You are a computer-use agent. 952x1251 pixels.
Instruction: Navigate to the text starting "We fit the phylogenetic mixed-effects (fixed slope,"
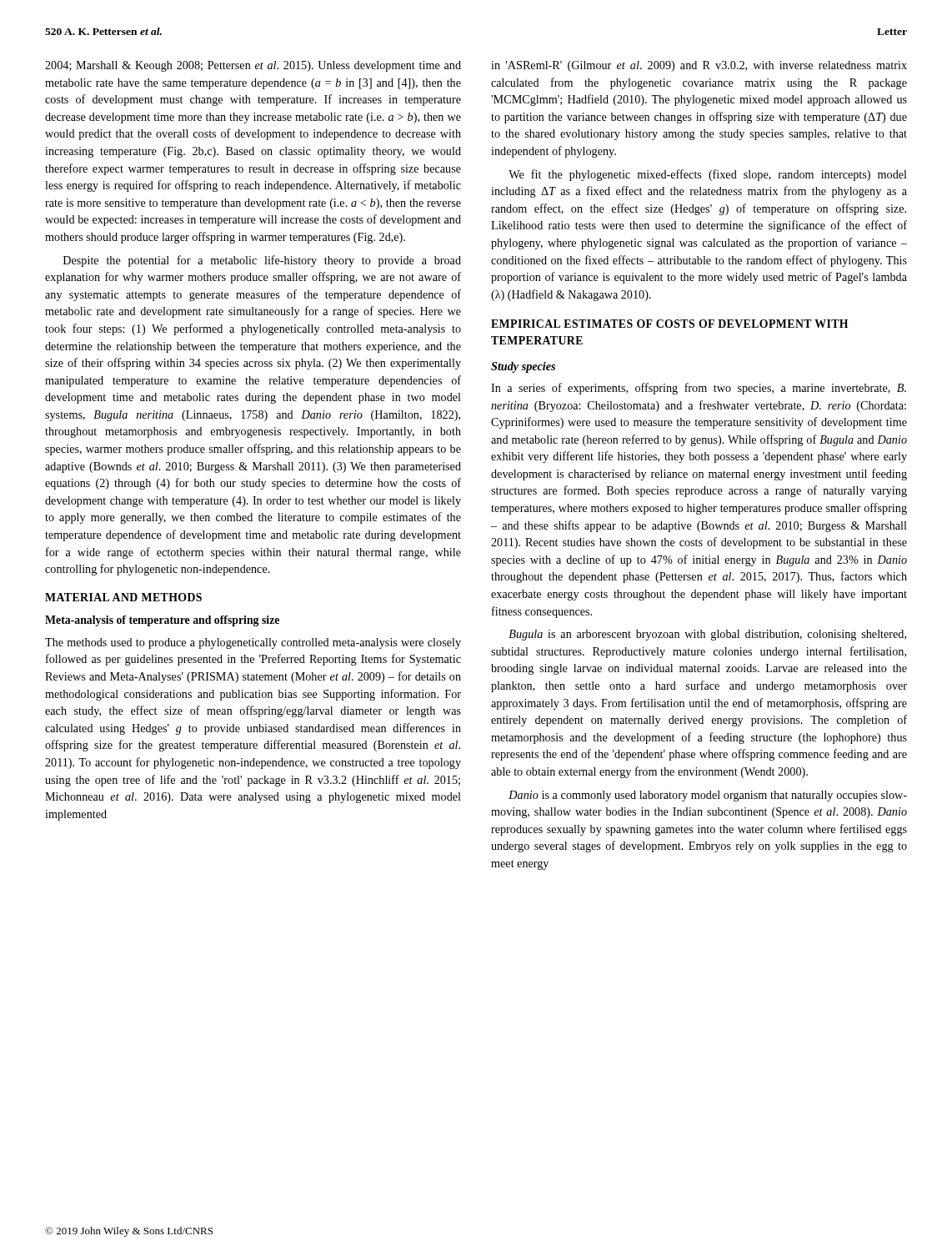tap(699, 234)
